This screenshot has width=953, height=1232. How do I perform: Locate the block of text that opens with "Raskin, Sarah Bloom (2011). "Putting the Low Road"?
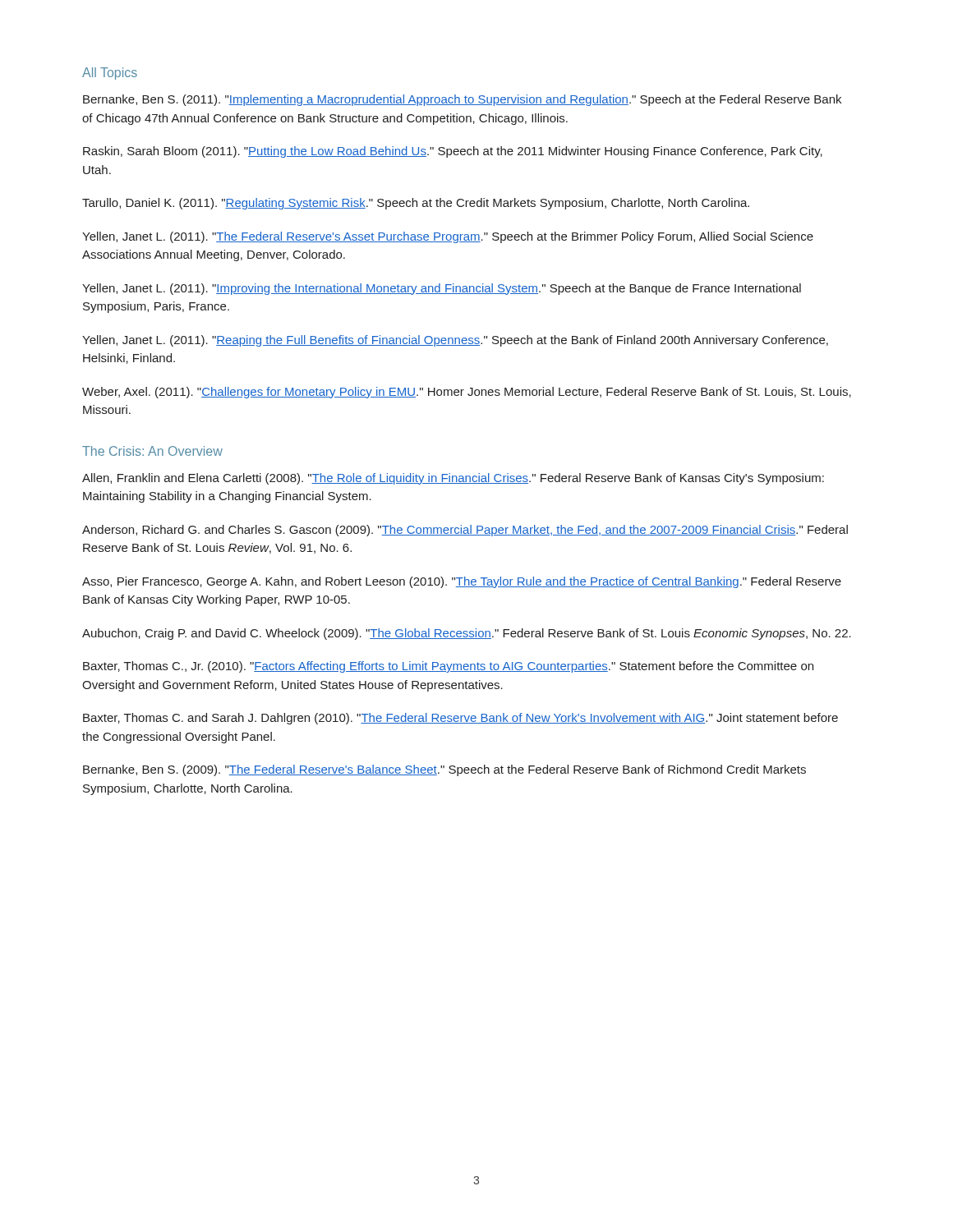coord(453,160)
